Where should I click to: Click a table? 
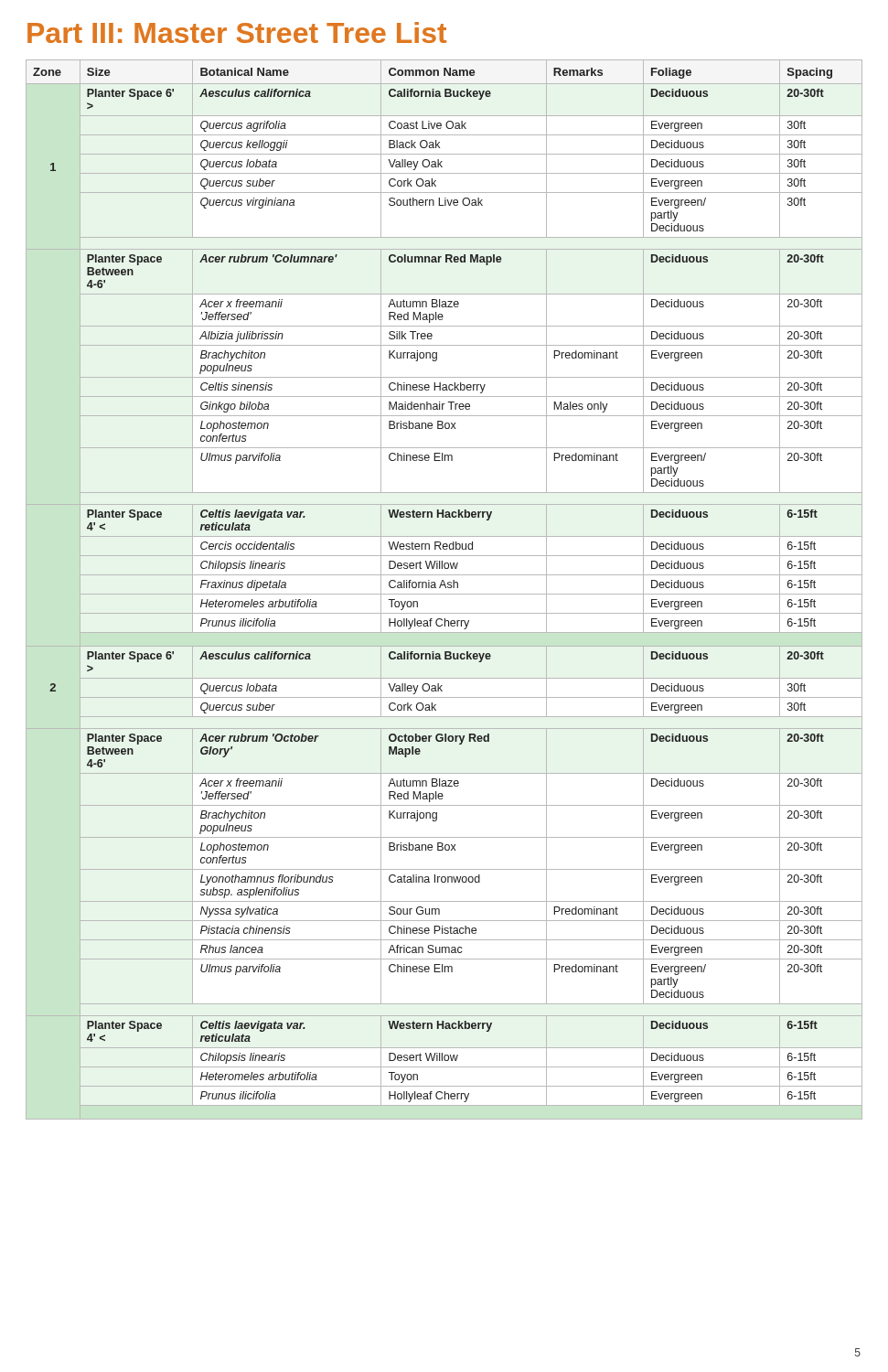click(x=444, y=589)
